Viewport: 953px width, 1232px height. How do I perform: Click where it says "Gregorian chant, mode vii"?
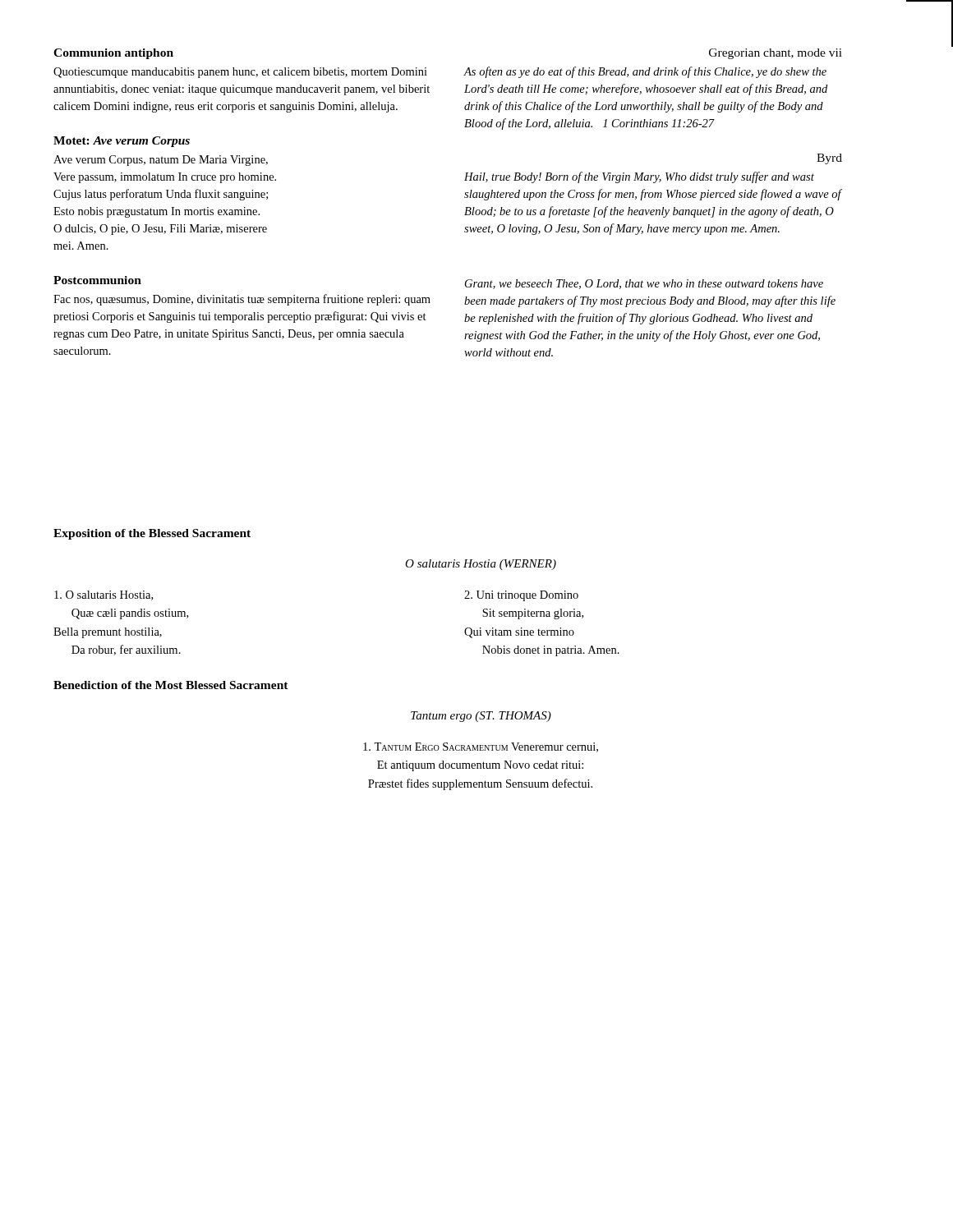pyautogui.click(x=775, y=52)
